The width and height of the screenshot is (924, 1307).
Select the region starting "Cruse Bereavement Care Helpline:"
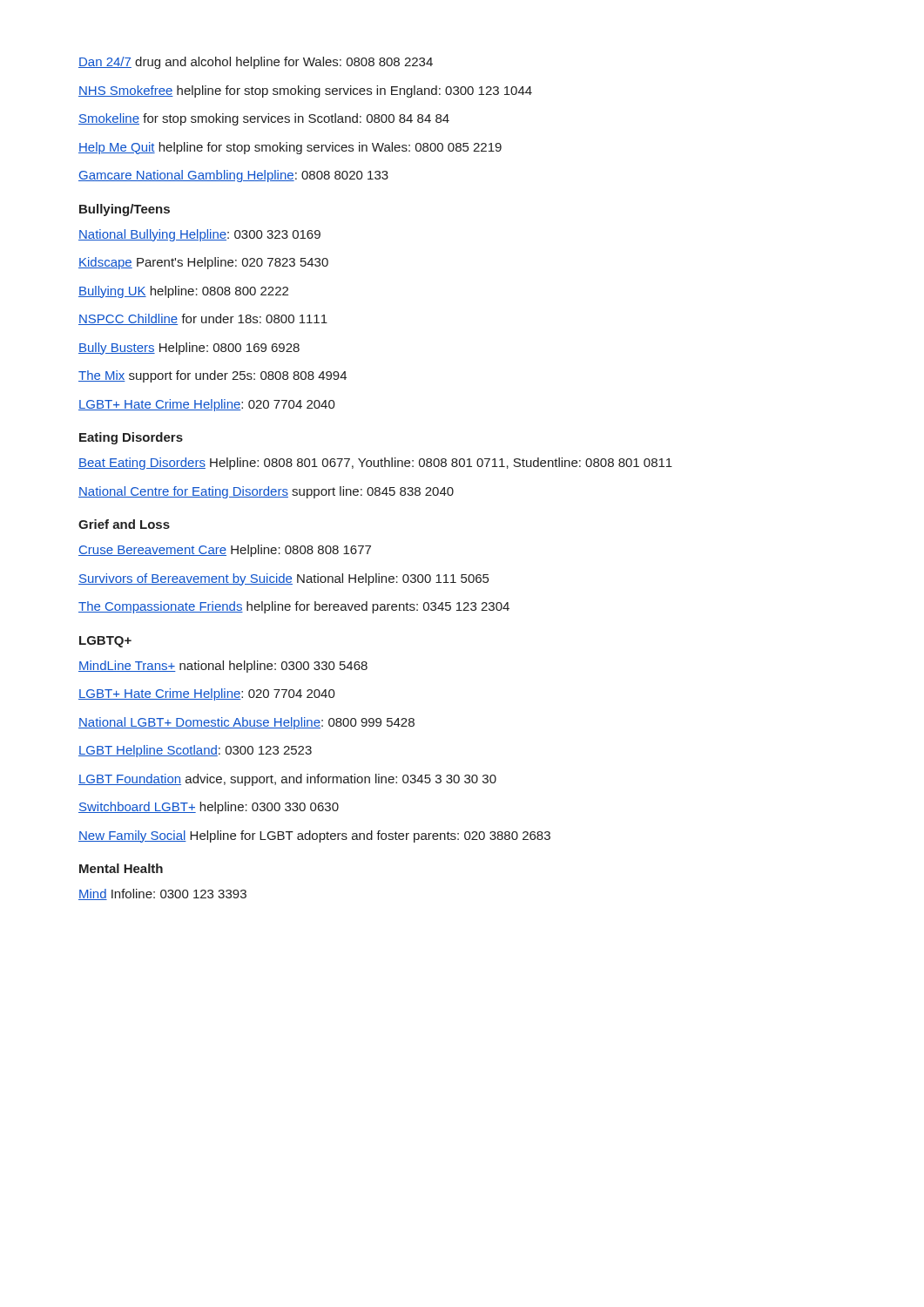pyautogui.click(x=225, y=549)
